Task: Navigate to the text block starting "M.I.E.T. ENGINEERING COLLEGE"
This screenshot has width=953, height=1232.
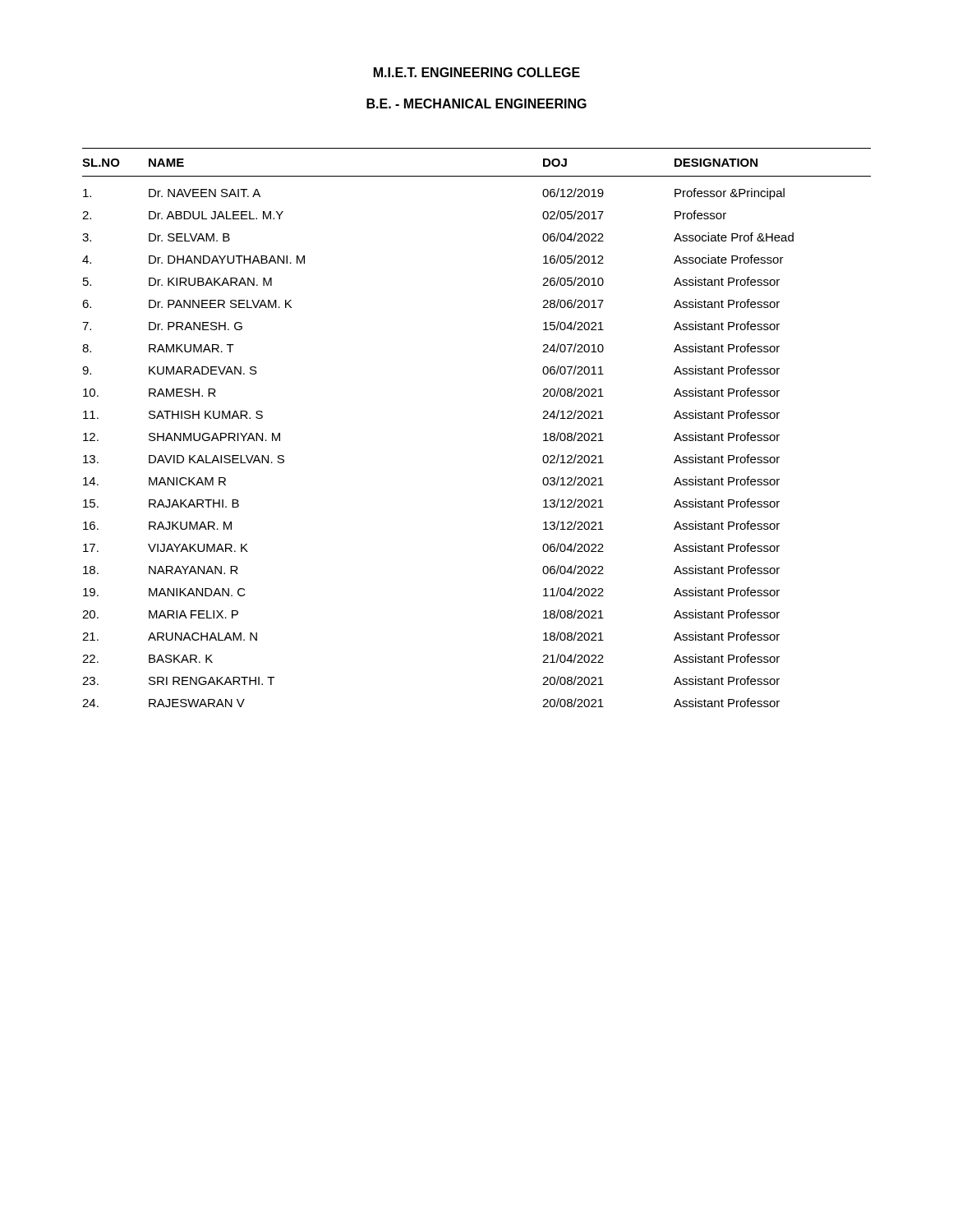Action: click(476, 73)
